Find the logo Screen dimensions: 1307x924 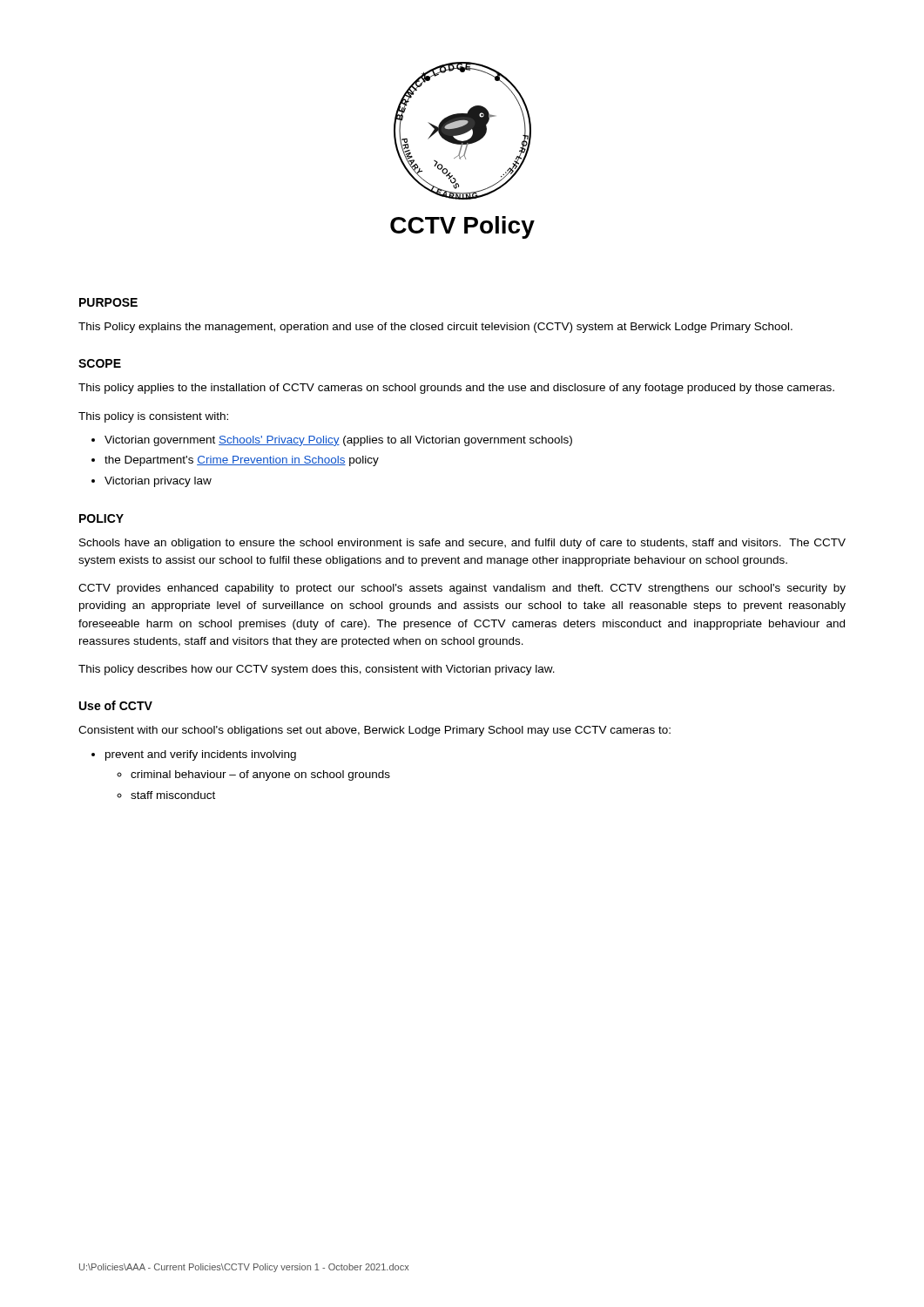click(462, 128)
